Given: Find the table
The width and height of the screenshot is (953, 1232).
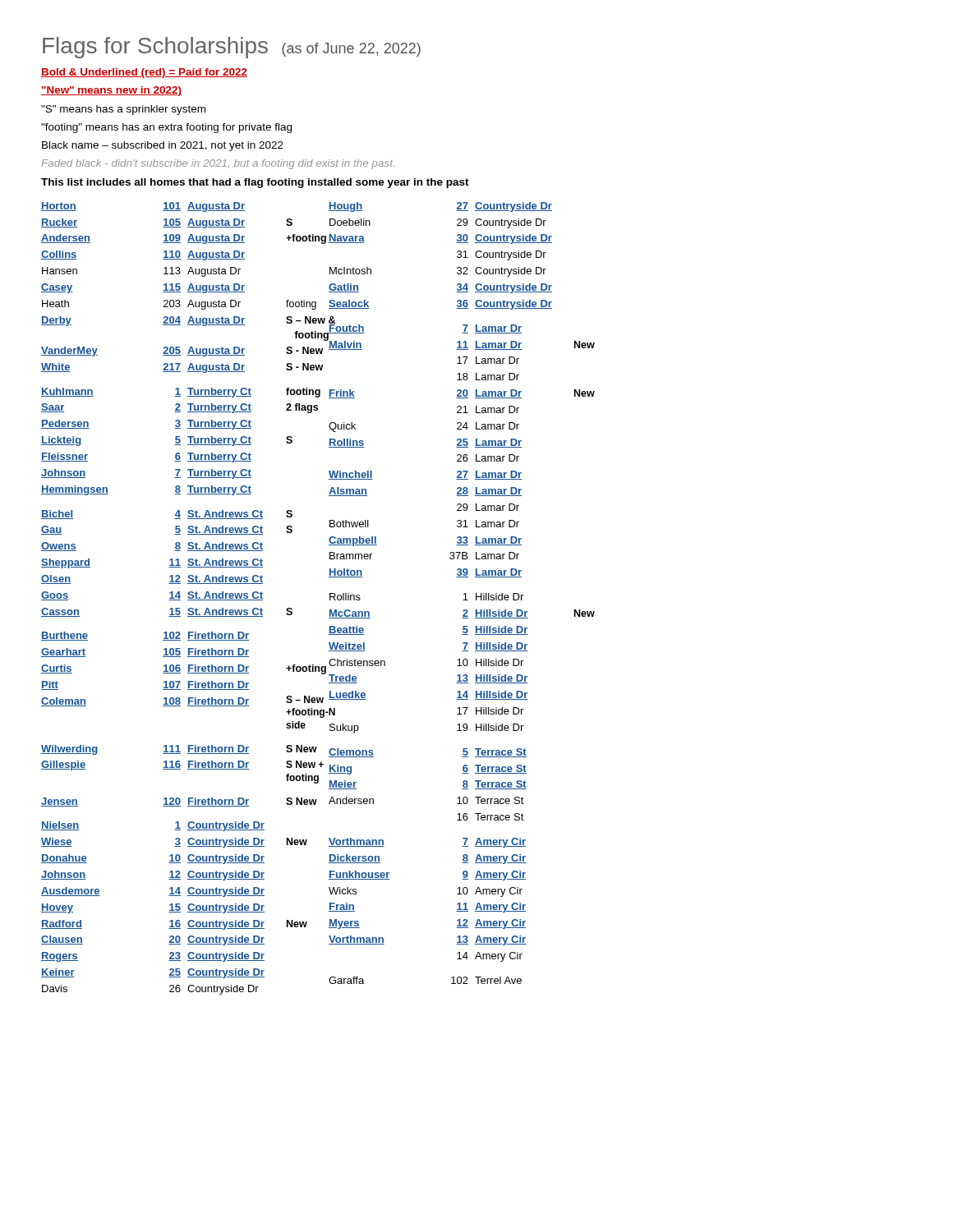Looking at the screenshot, I should tap(476, 598).
